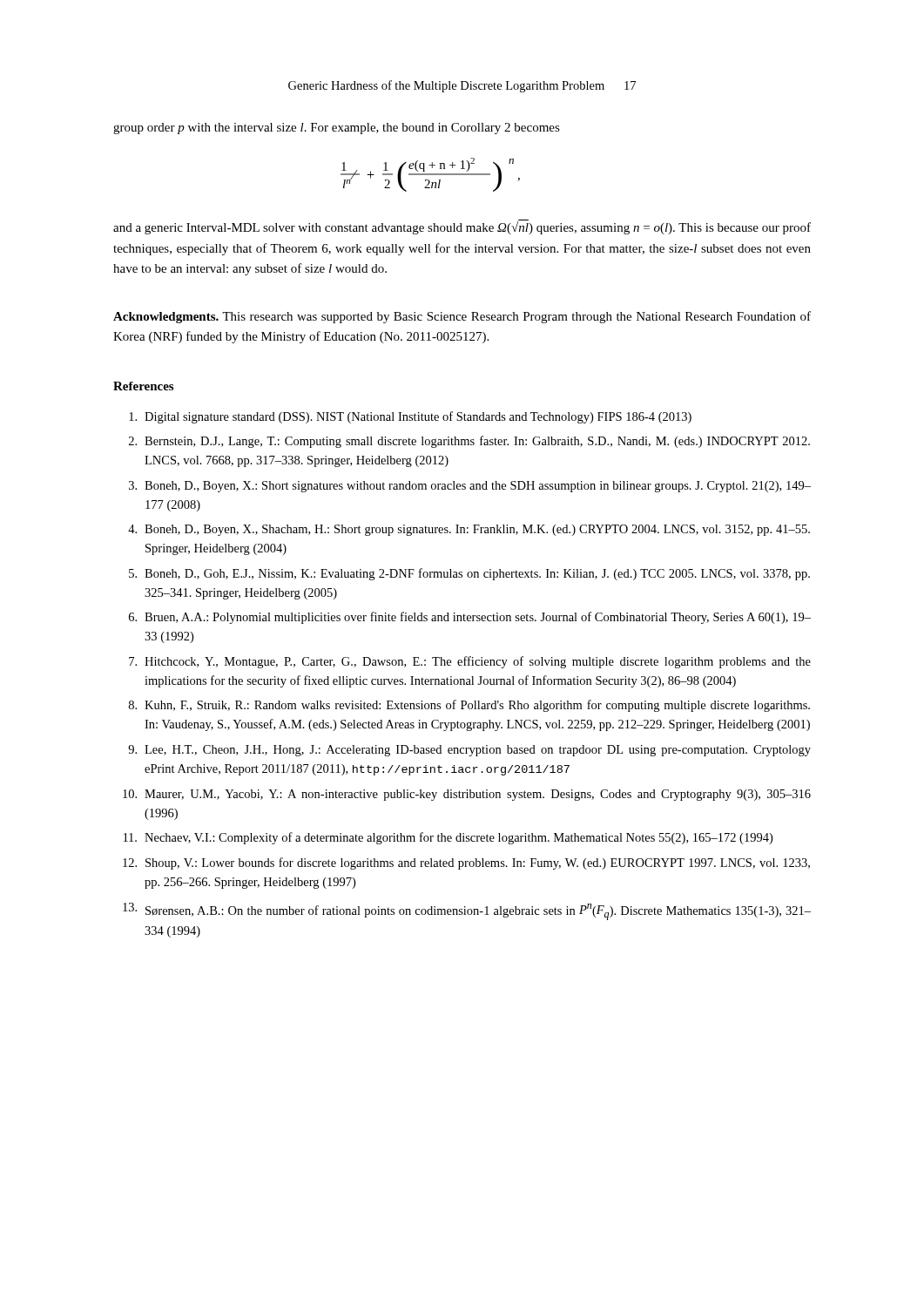This screenshot has height=1307, width=924.
Task: Locate the text block that says "and a generic Interval-MDL solver with constant"
Action: [x=462, y=248]
